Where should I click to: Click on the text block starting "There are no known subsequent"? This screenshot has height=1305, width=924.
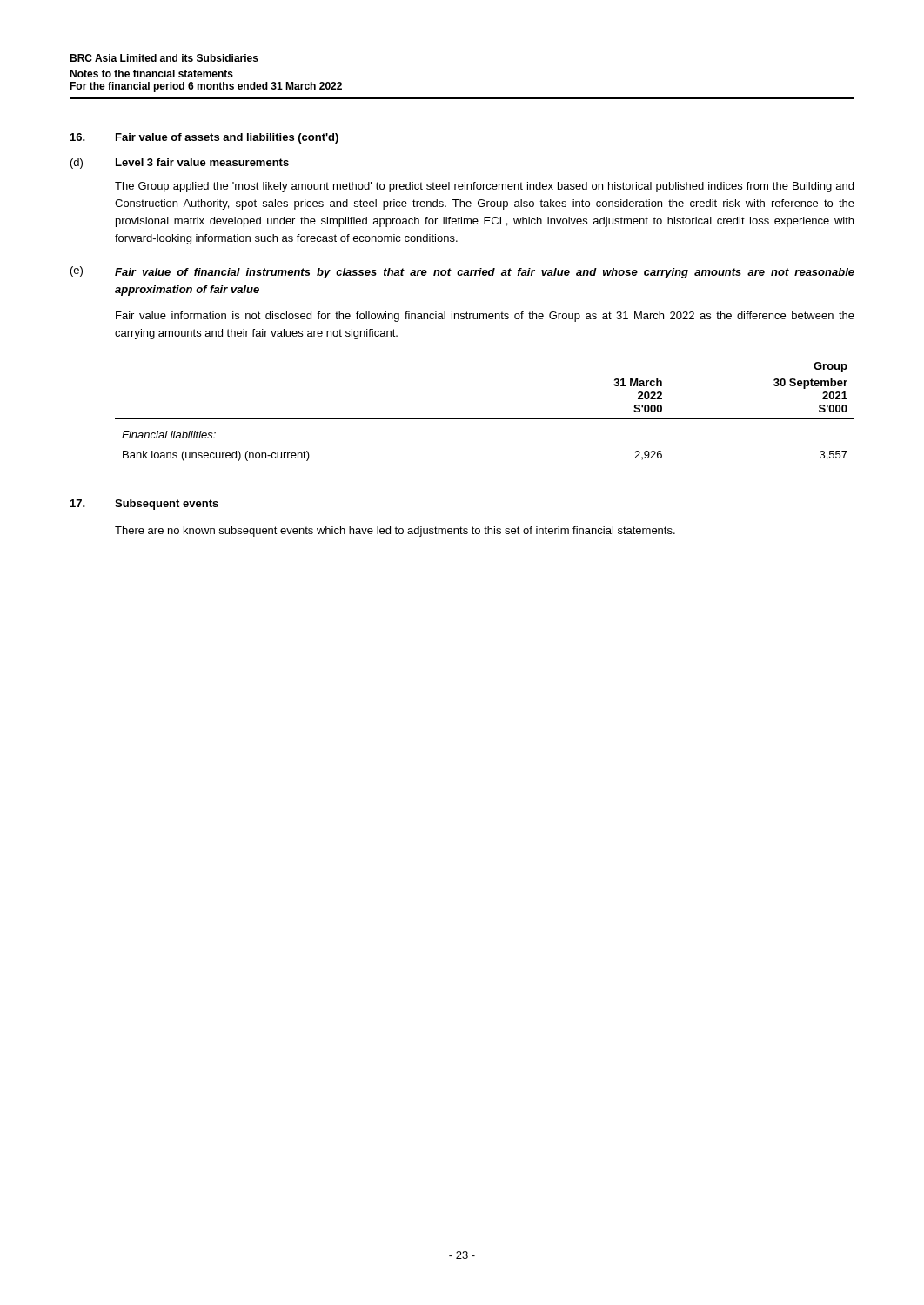395,530
